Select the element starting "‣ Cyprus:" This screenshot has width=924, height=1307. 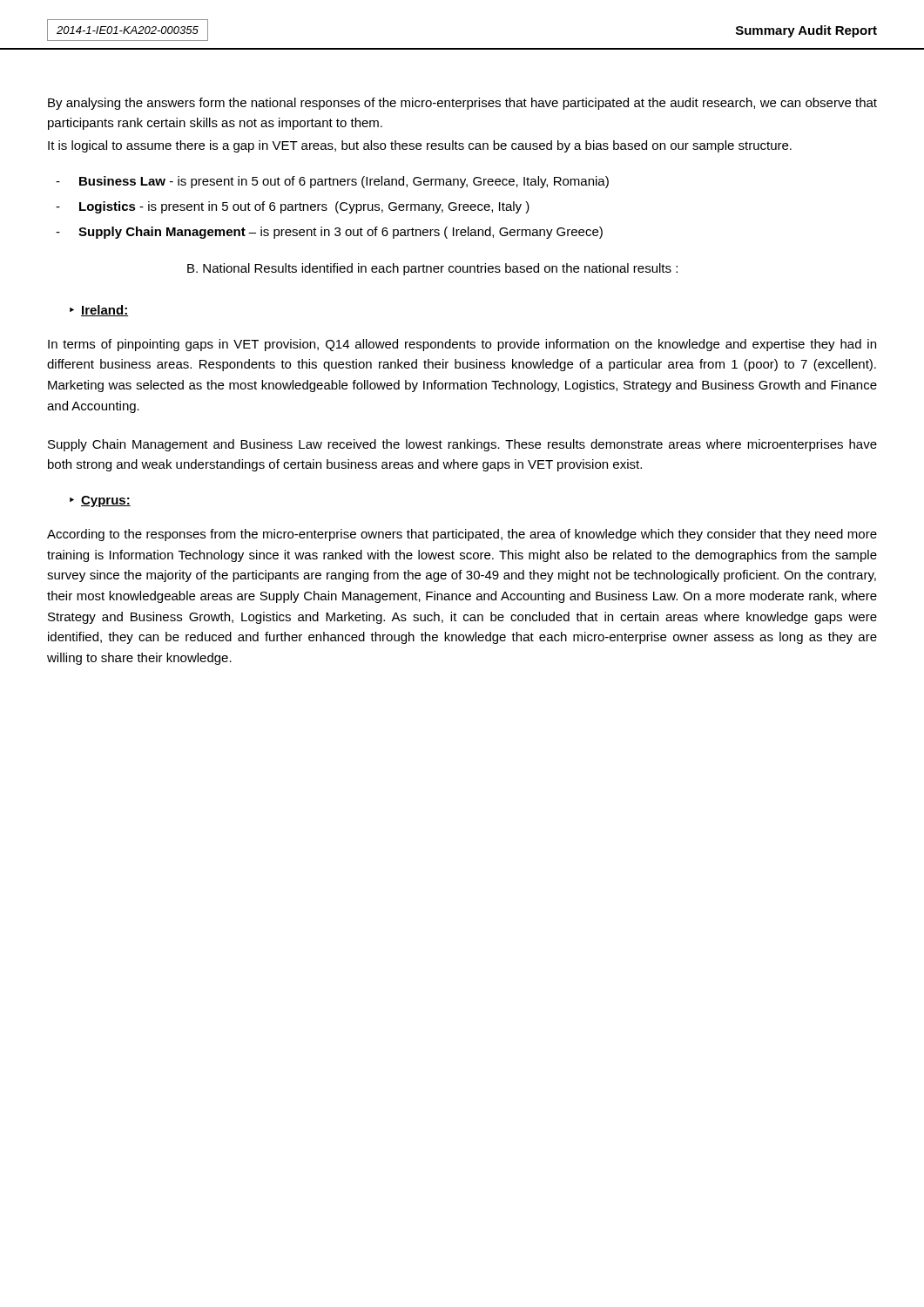99,500
